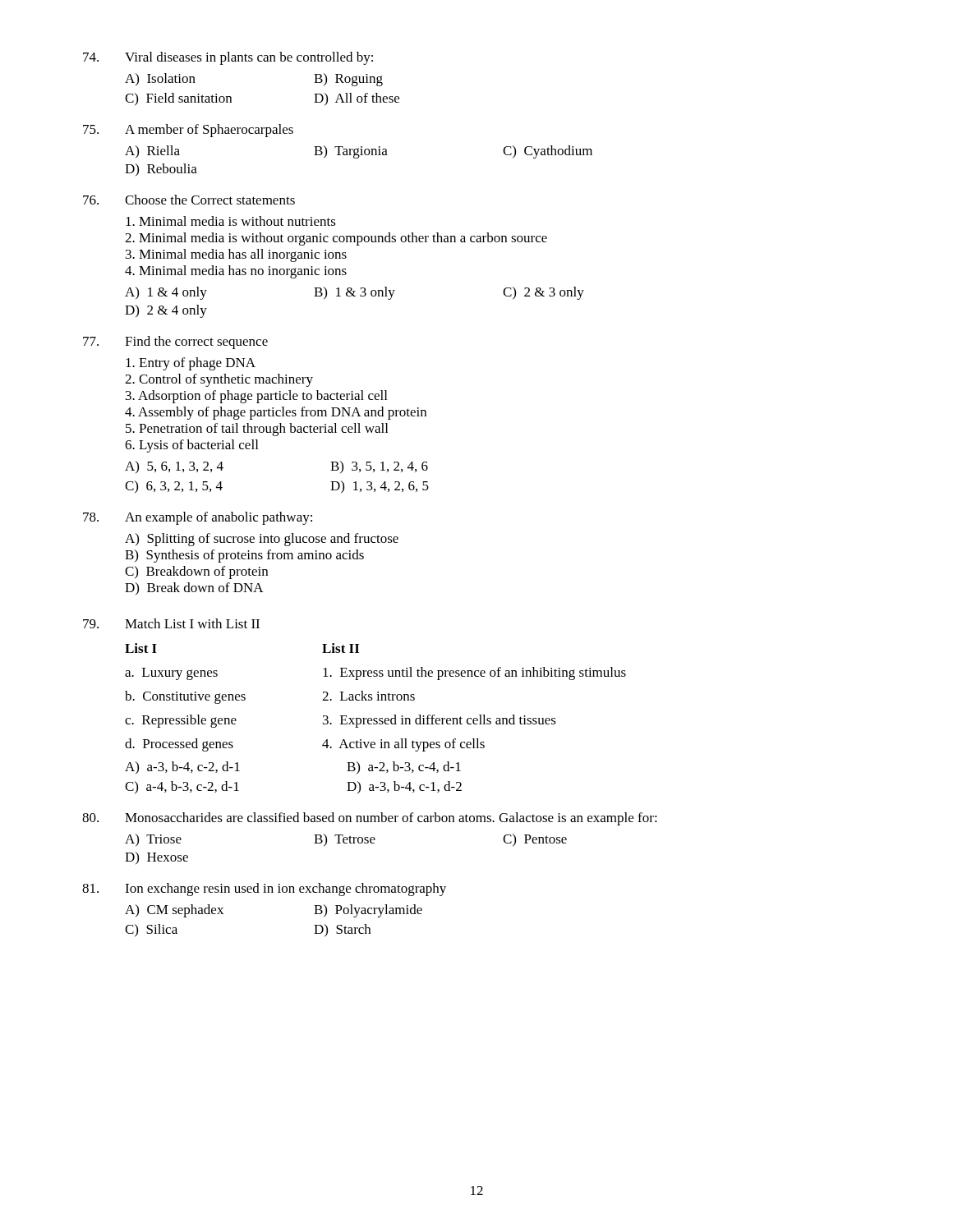Where is the passage that starts "81. Ion exchange resin used in ion"?

(264, 890)
